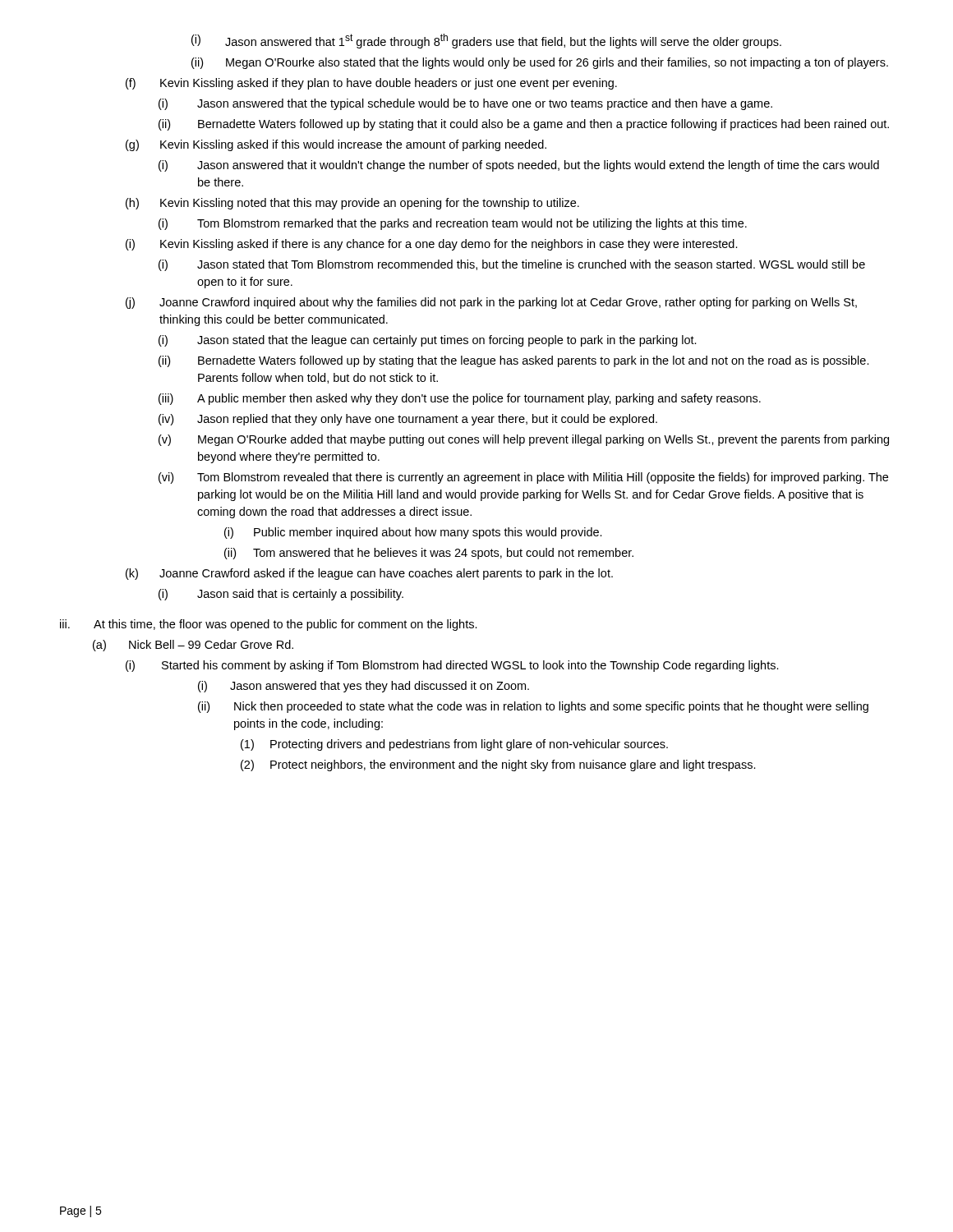Click on the passage starting "(i) Started his comment by asking if"
This screenshot has width=953, height=1232.
click(x=452, y=666)
